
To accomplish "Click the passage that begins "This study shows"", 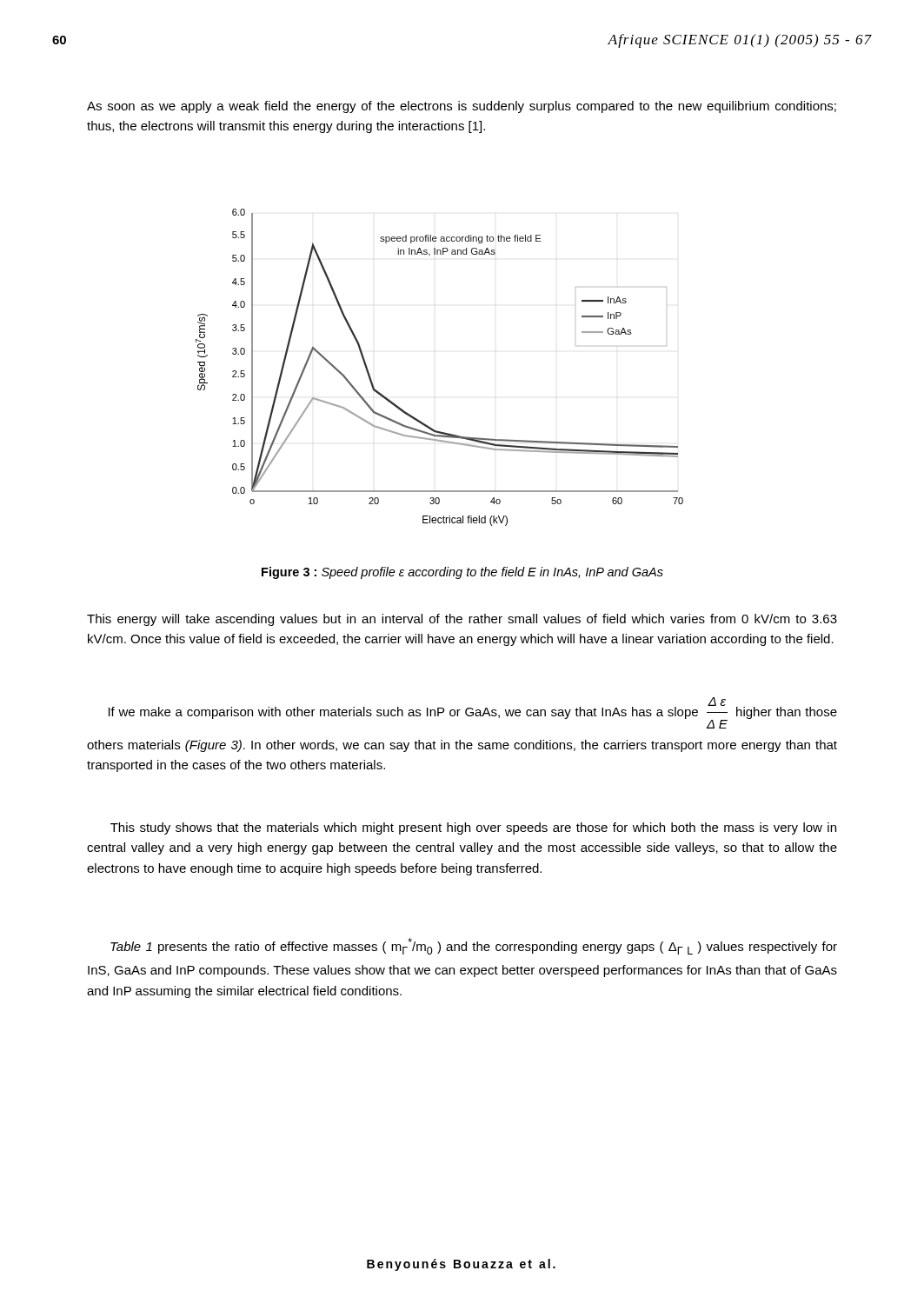I will [462, 847].
